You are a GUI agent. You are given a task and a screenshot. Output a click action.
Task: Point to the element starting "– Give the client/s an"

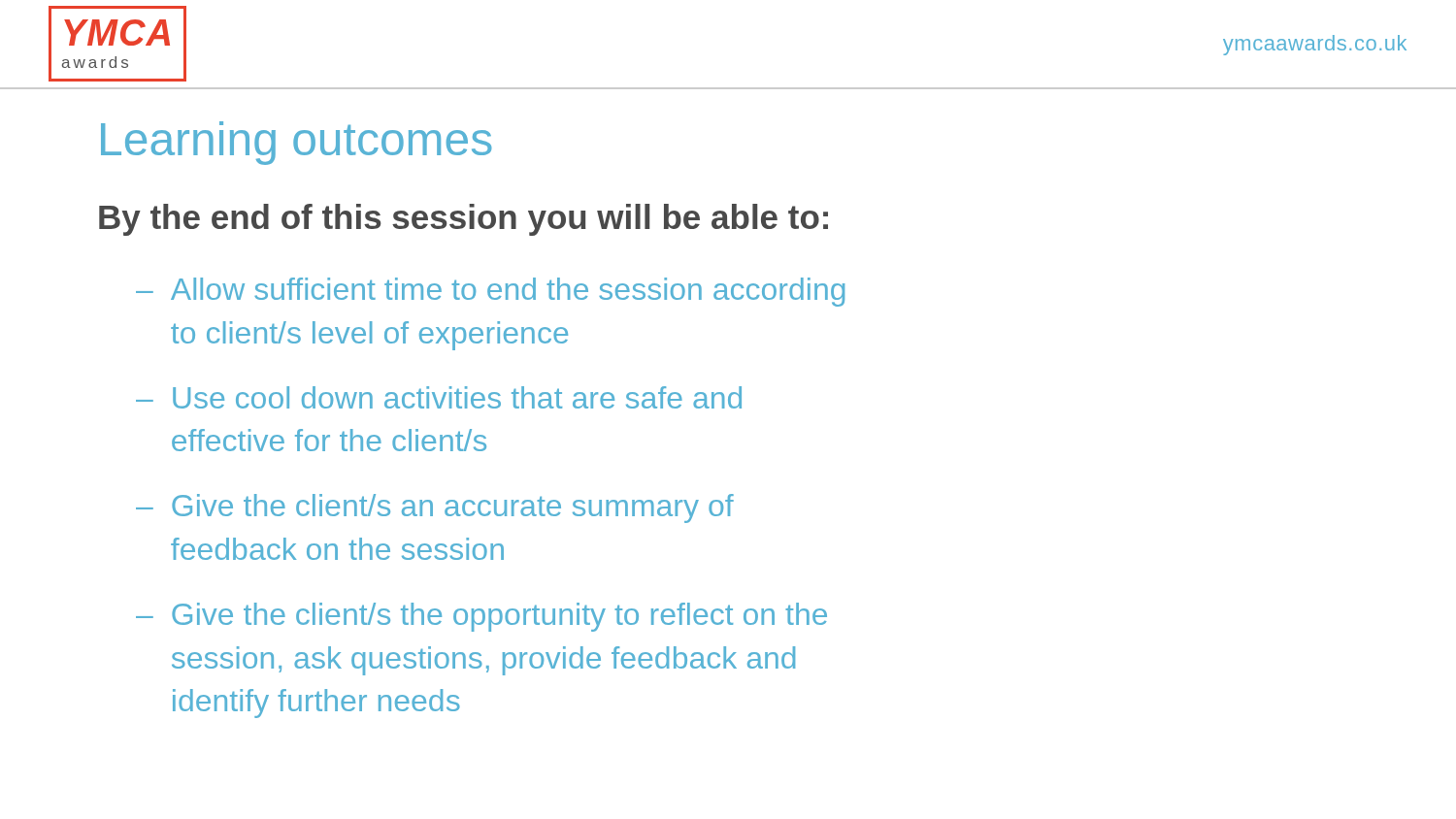coord(435,528)
